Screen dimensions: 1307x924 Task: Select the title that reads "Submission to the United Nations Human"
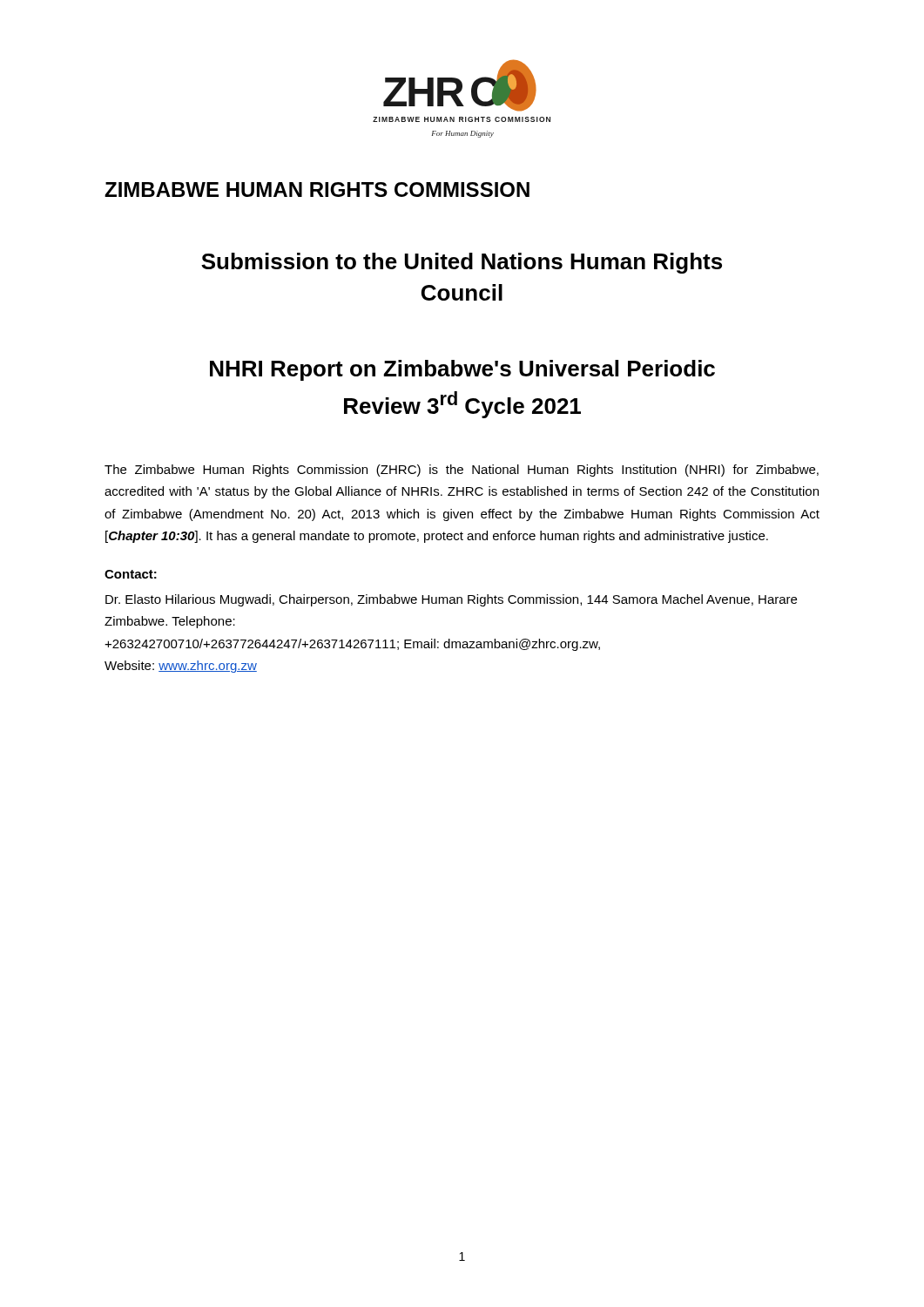click(462, 277)
